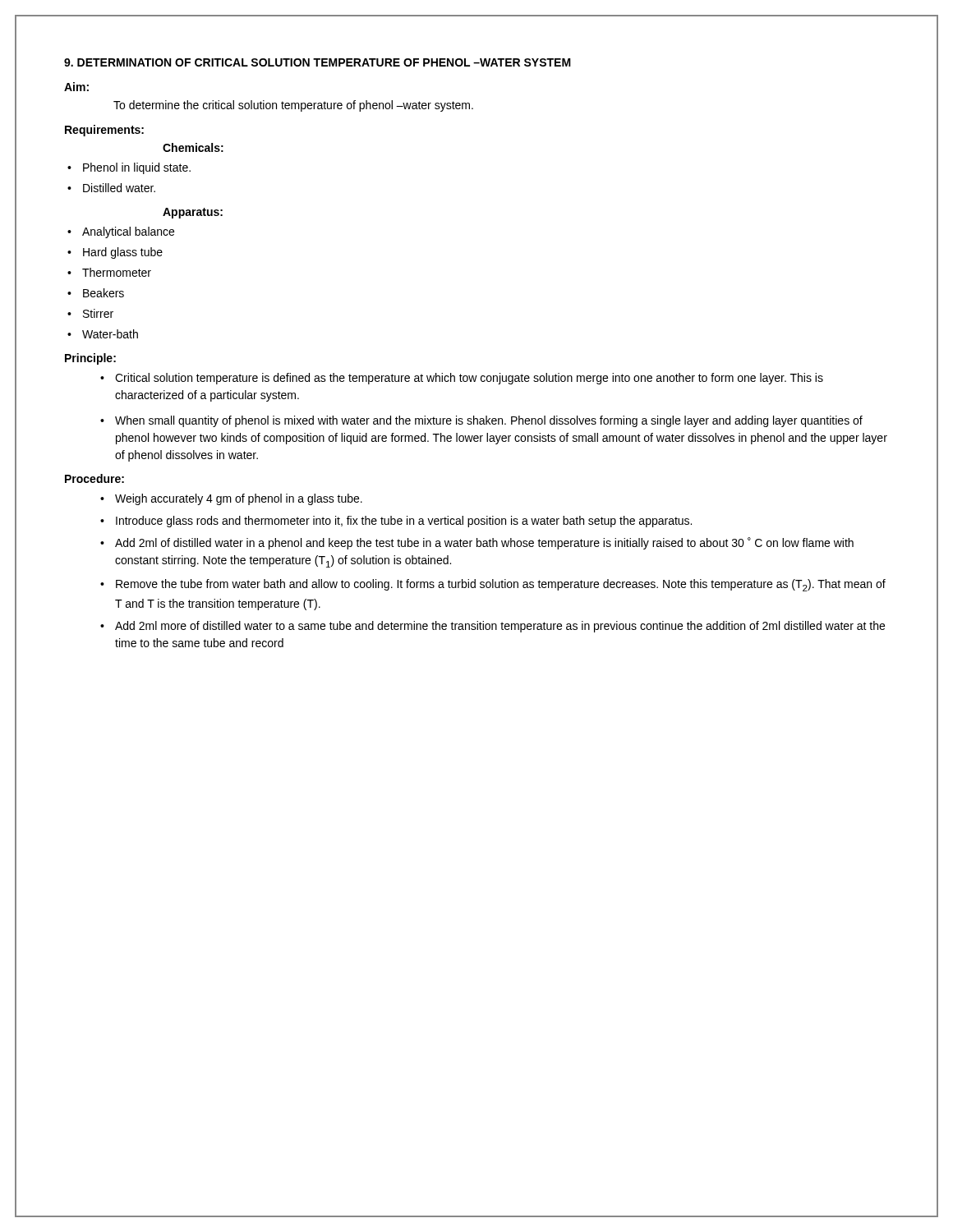
Task: Locate the region starting "Critical solution temperature is"
Action: click(469, 386)
